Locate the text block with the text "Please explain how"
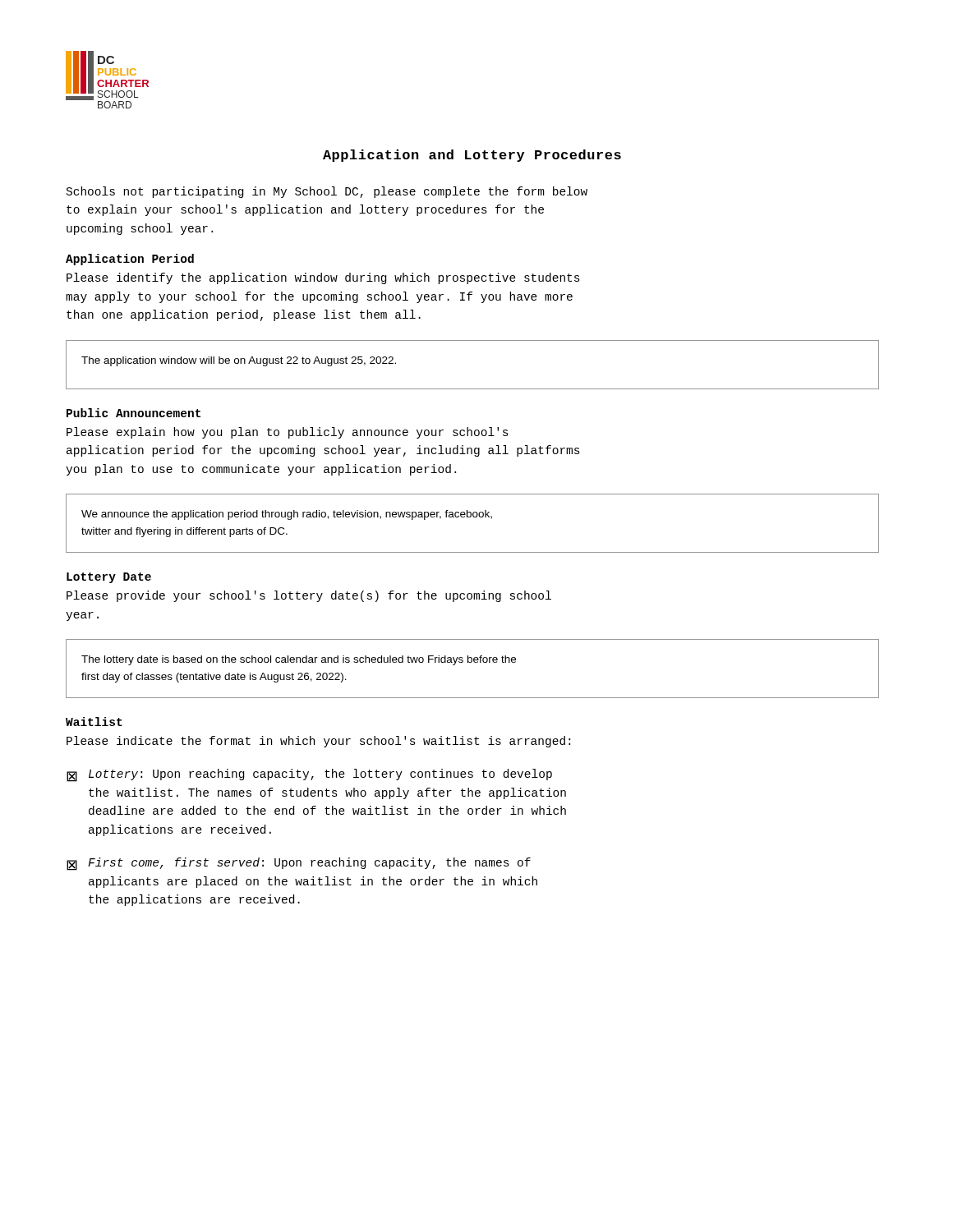 coord(323,451)
